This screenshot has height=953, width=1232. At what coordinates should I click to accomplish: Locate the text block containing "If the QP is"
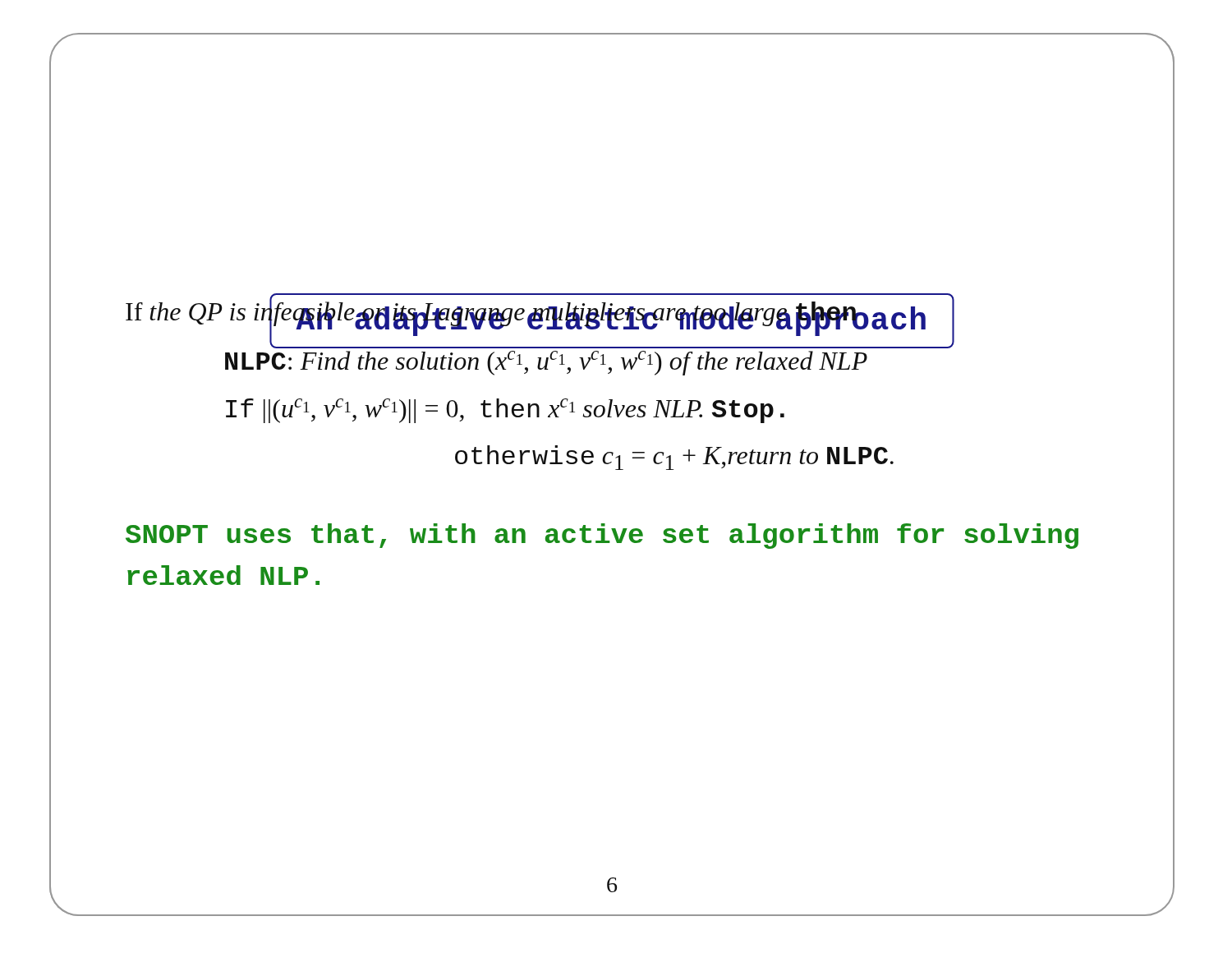[540, 321]
